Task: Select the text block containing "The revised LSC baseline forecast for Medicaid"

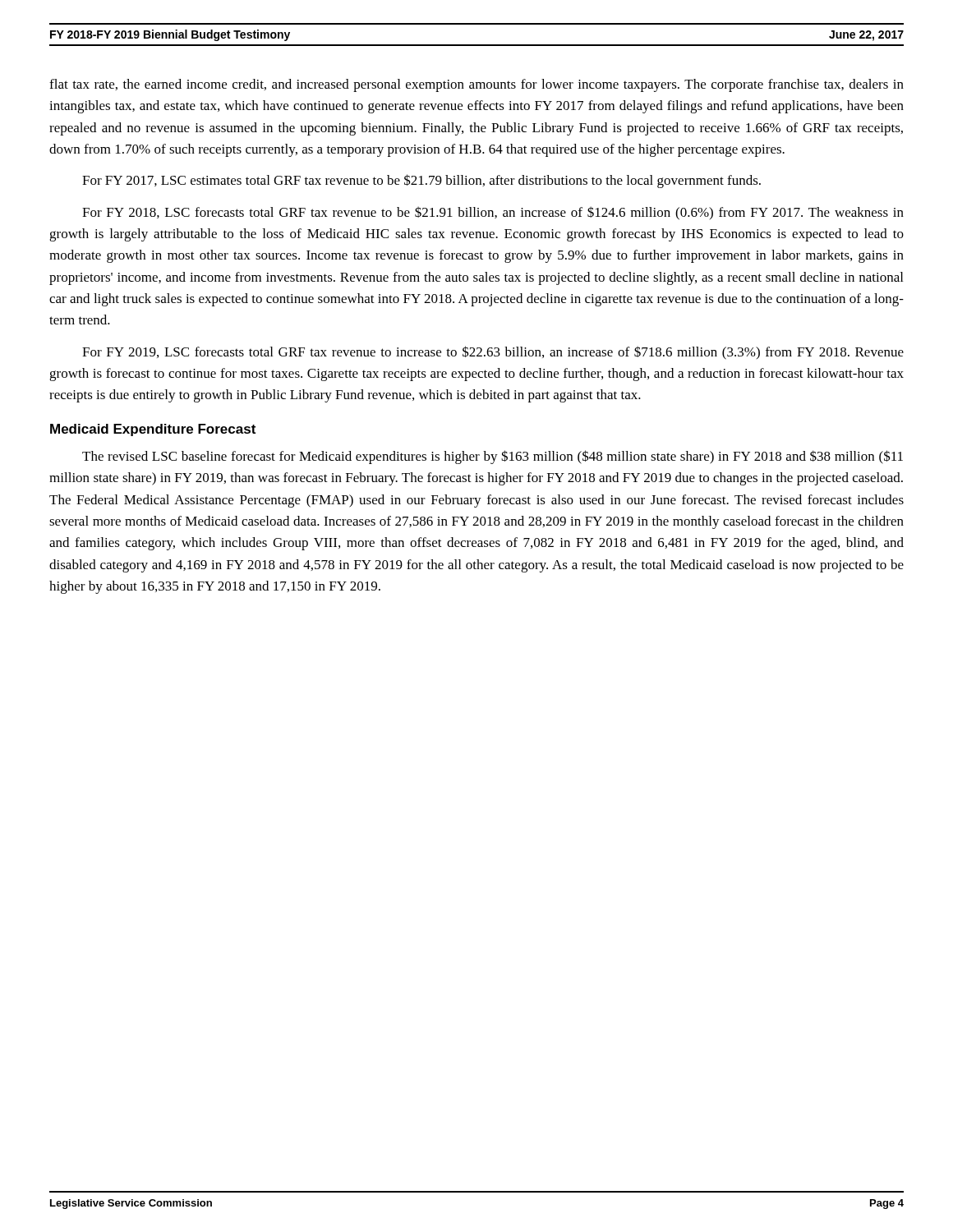Action: [x=476, y=522]
